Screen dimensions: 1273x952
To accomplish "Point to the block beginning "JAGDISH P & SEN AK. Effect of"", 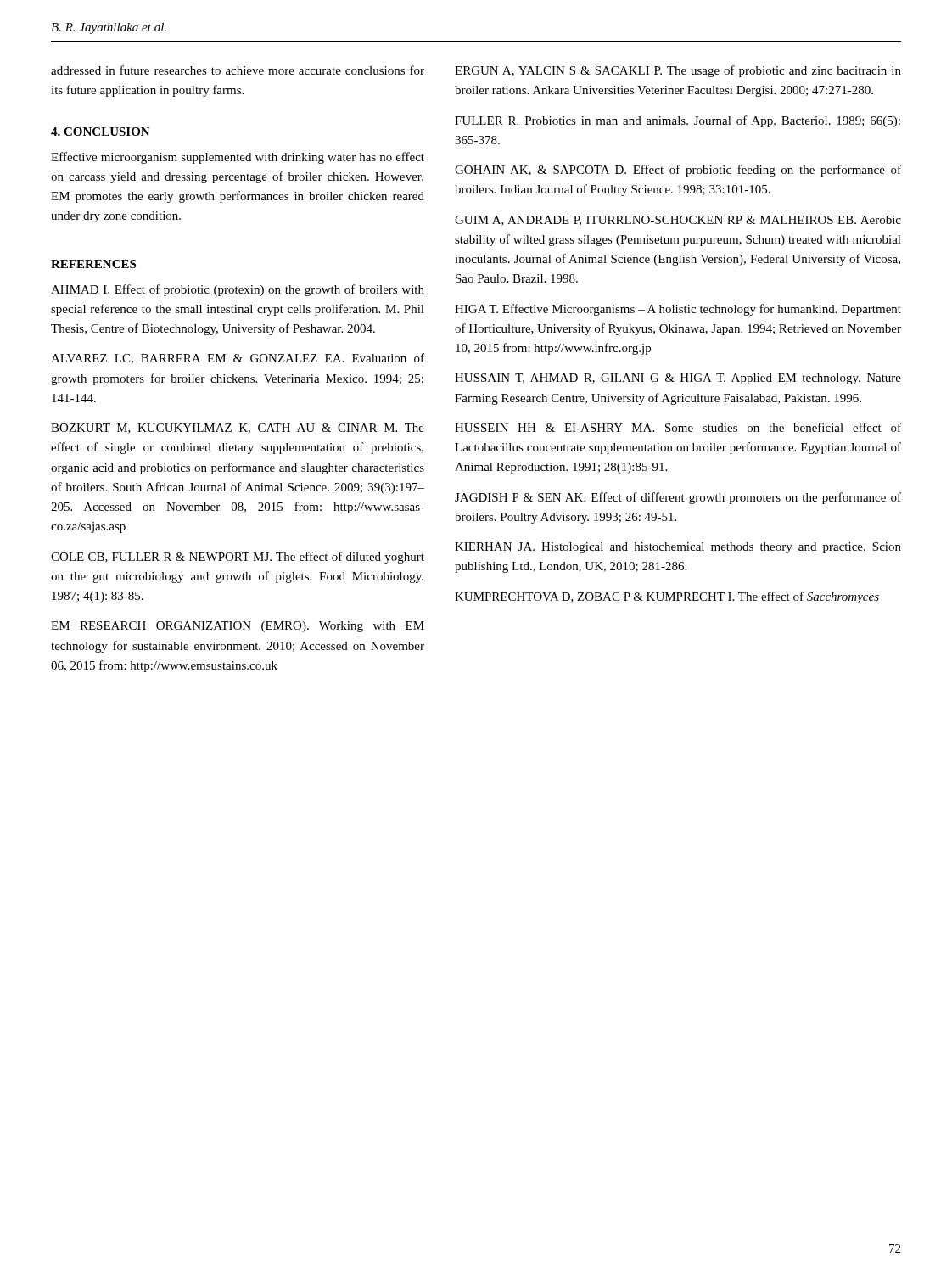I will click(x=678, y=507).
